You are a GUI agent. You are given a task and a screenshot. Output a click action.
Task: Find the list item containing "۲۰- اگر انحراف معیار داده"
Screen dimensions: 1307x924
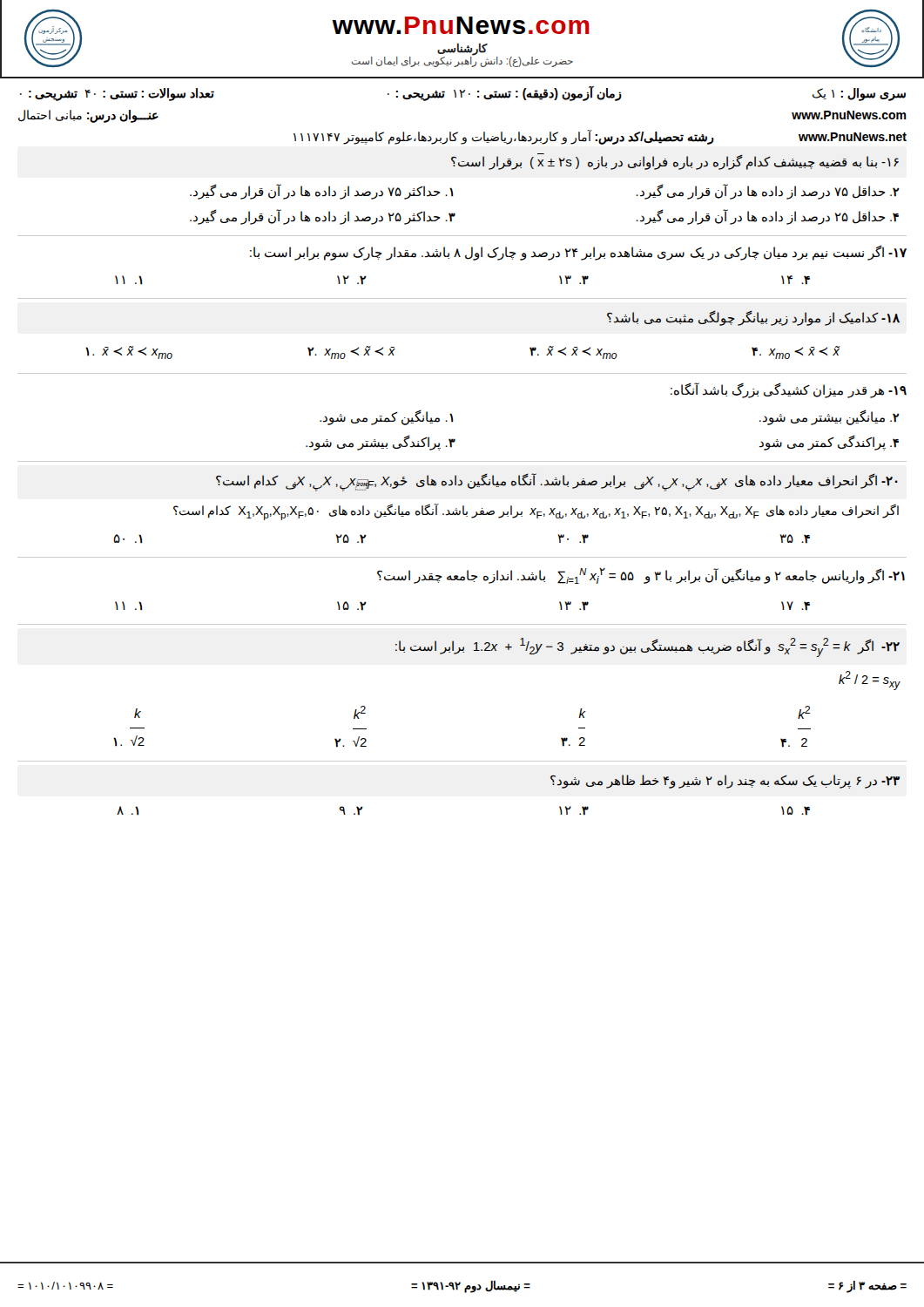pos(462,508)
